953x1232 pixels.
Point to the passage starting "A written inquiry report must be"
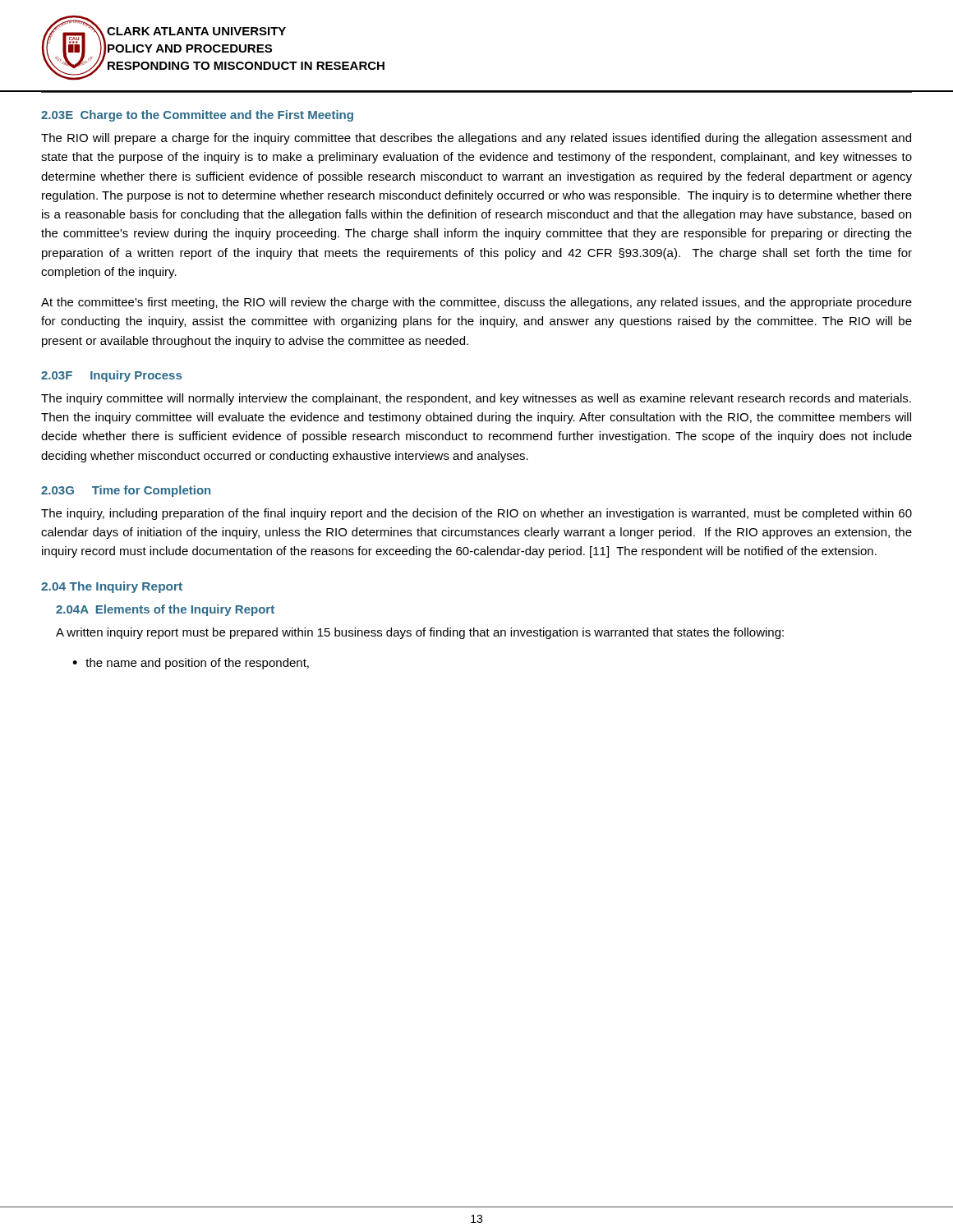point(420,632)
